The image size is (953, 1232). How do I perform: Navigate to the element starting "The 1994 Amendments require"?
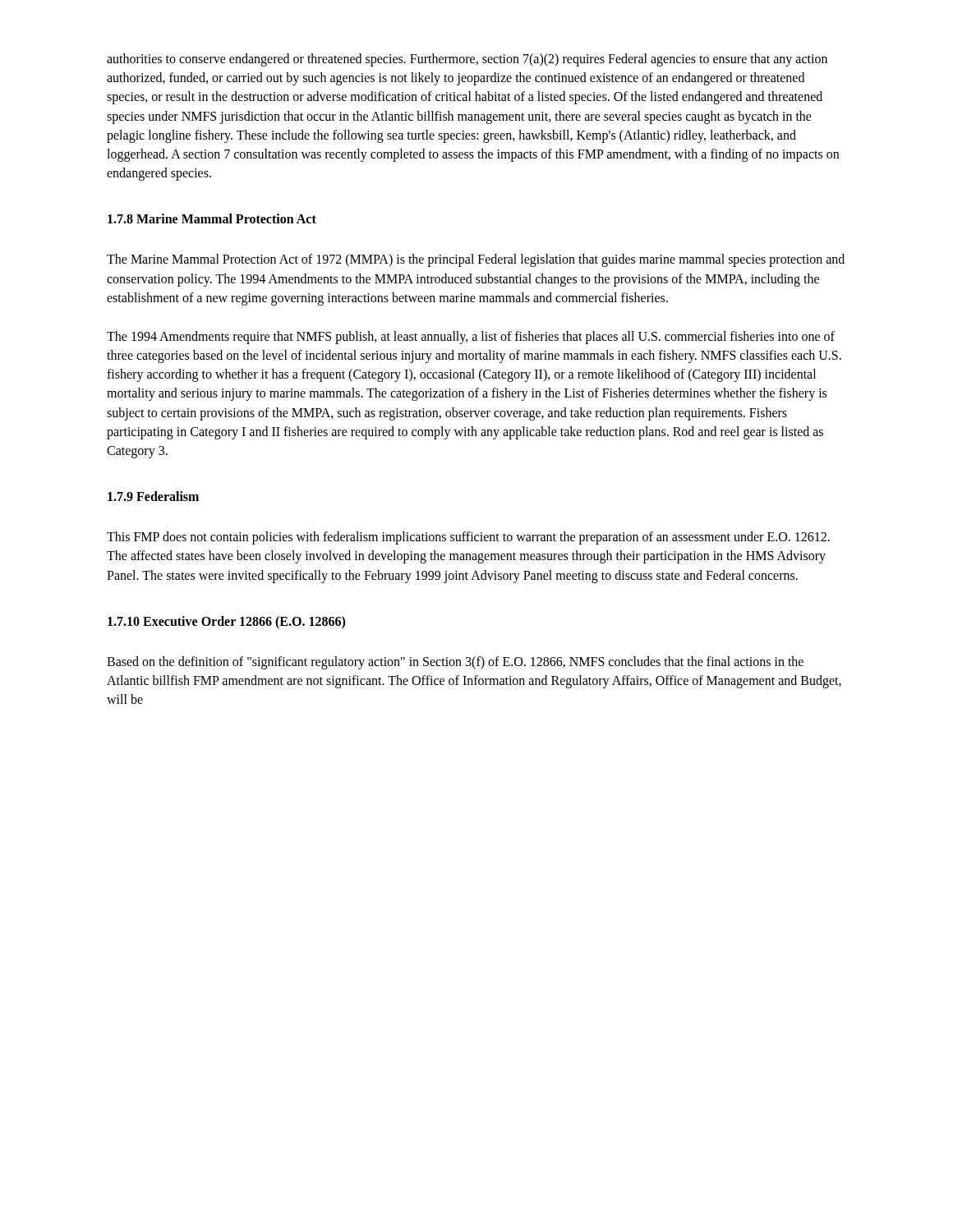coord(474,393)
